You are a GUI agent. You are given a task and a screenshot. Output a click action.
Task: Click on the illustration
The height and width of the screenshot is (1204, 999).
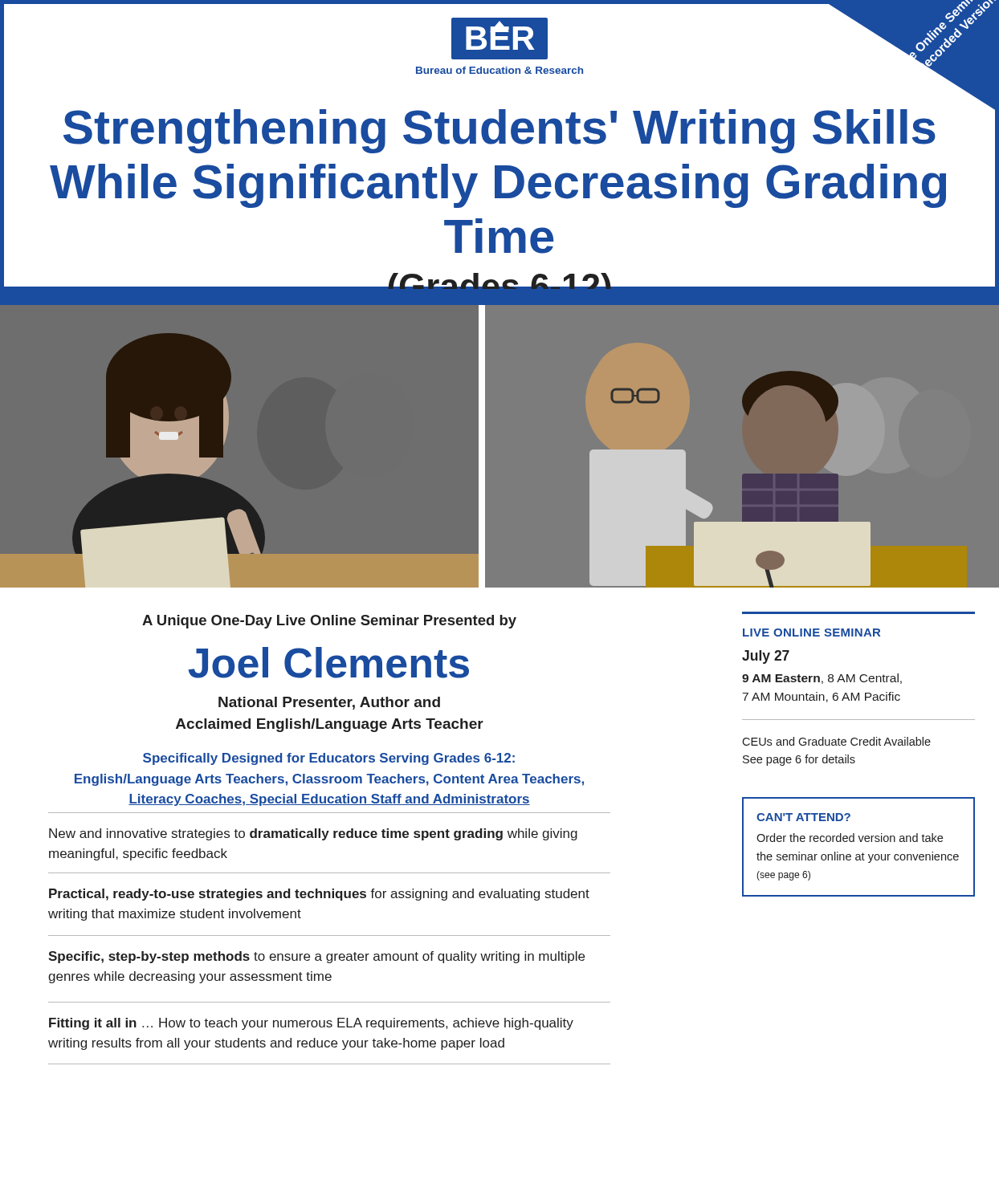[x=911, y=56]
